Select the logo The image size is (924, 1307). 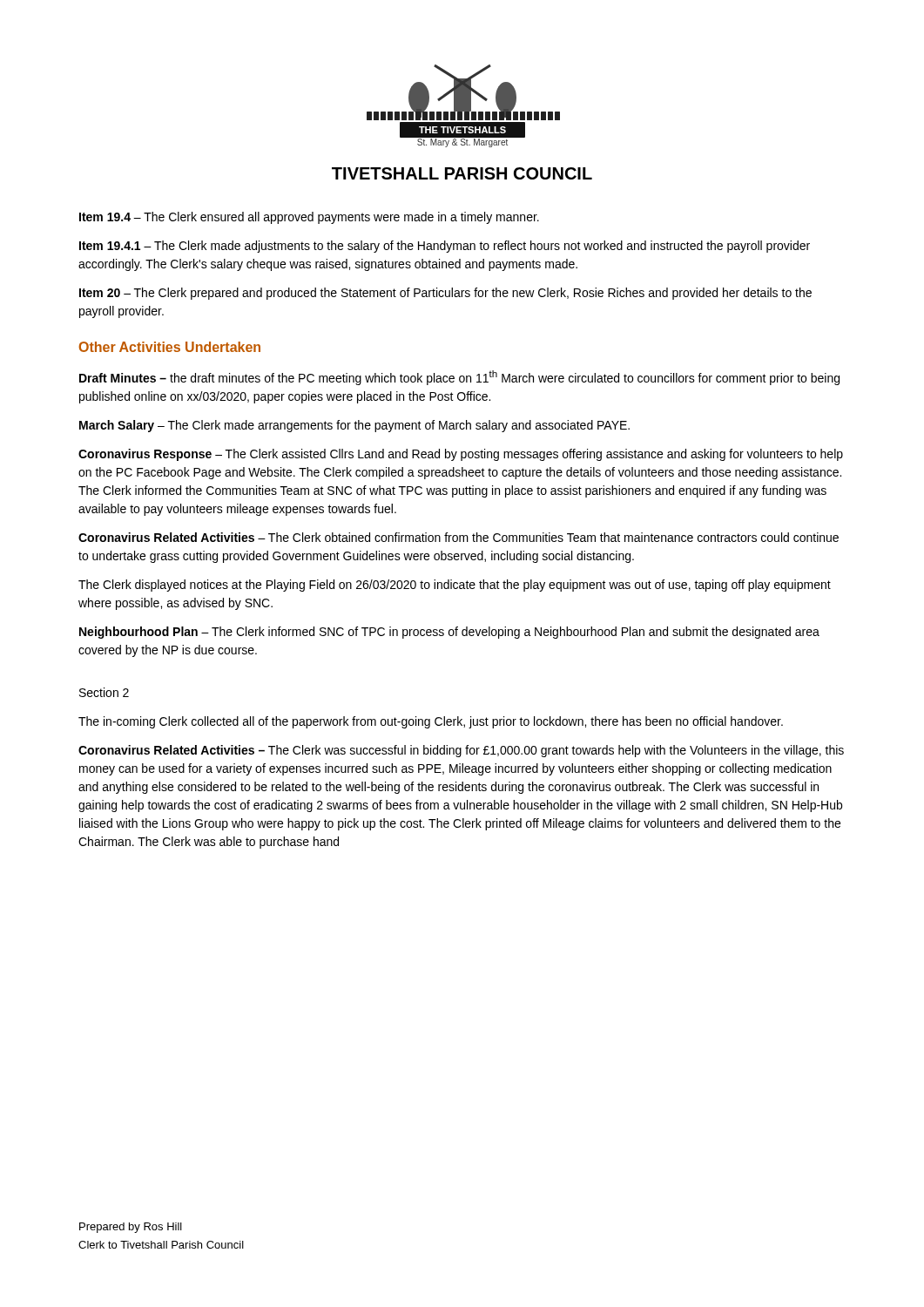[462, 100]
